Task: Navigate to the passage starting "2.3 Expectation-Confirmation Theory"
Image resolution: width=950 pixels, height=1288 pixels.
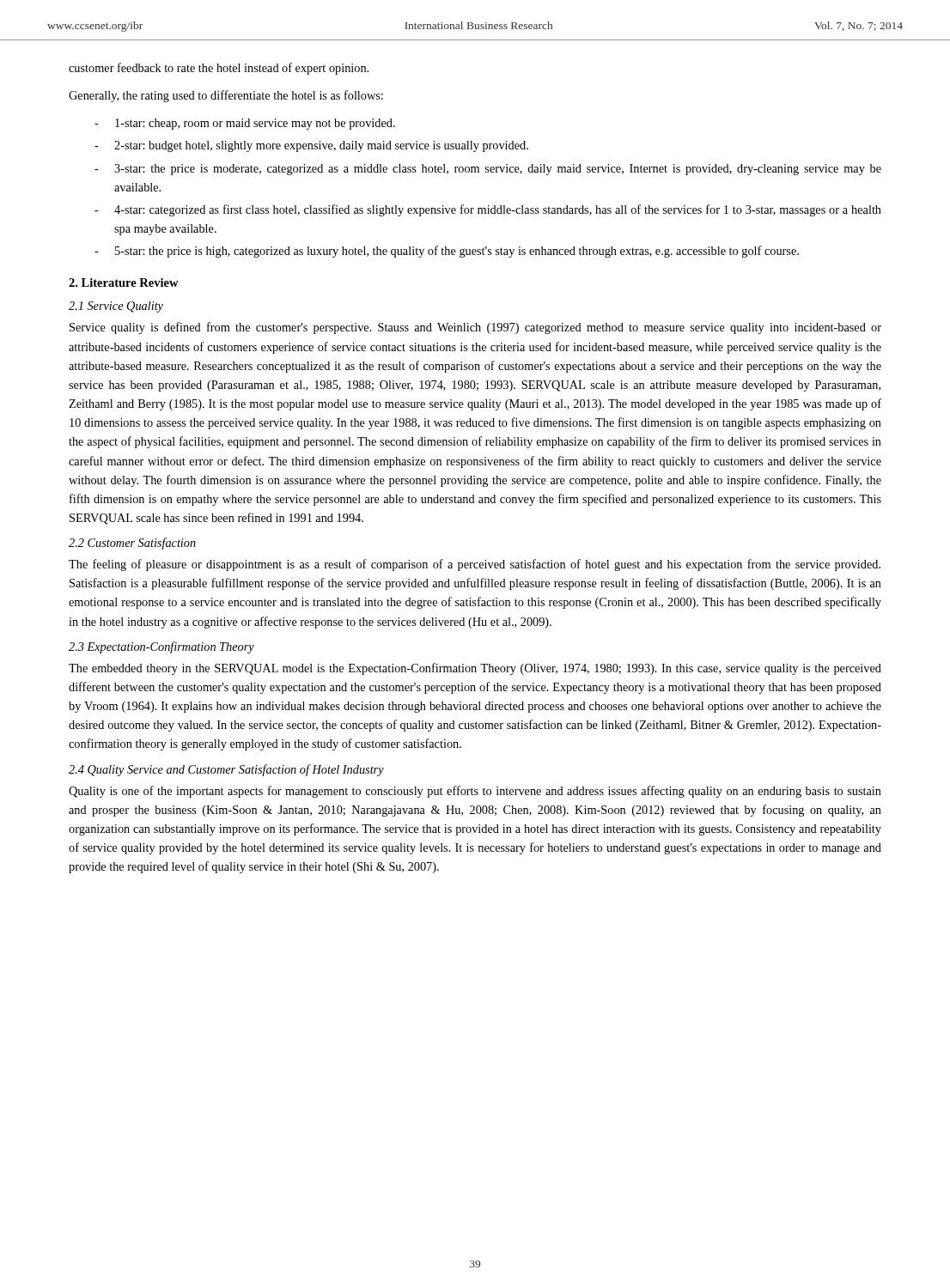Action: point(161,646)
